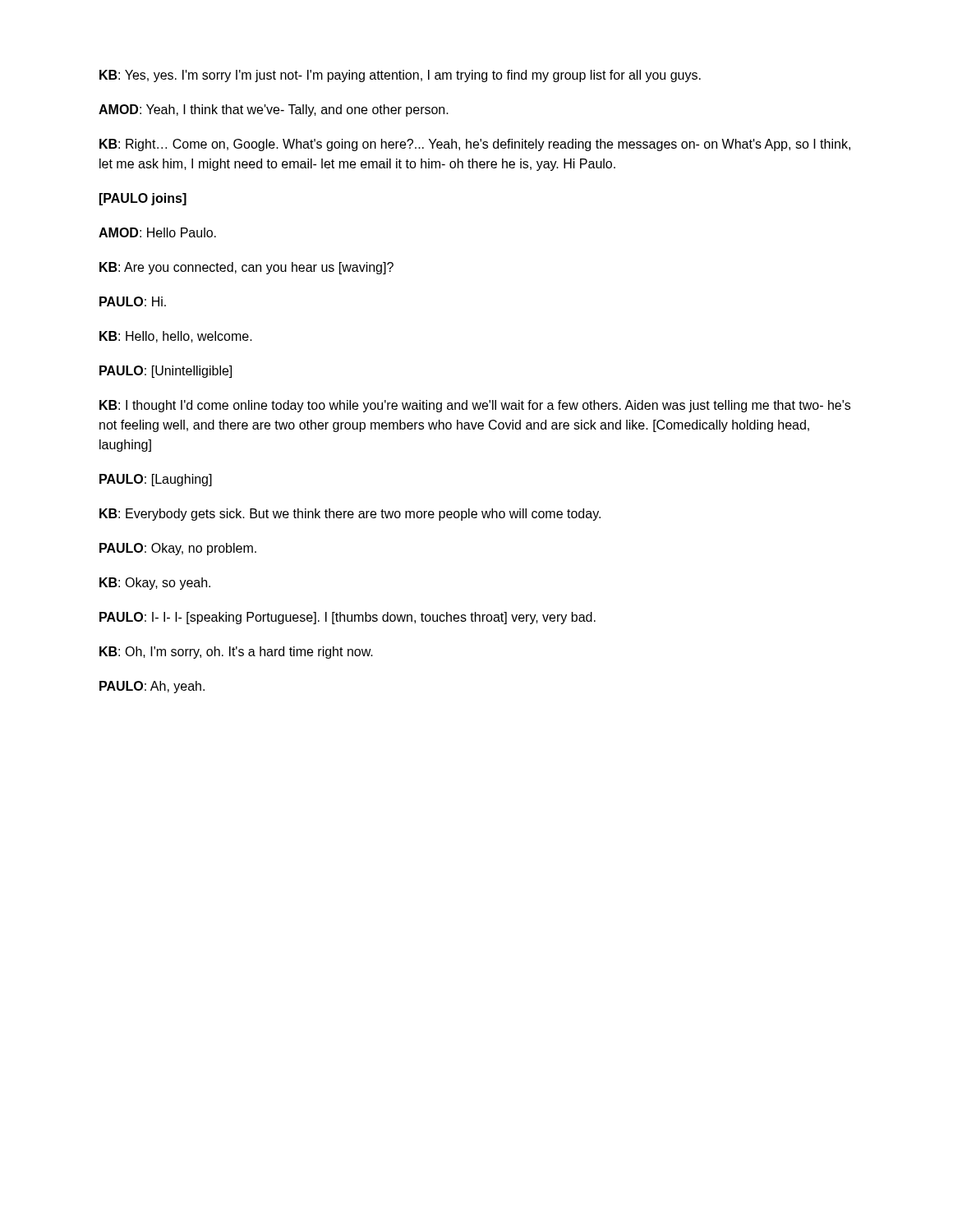Select the region starting "PAULO: Okay, no problem."
The image size is (953, 1232).
178,548
